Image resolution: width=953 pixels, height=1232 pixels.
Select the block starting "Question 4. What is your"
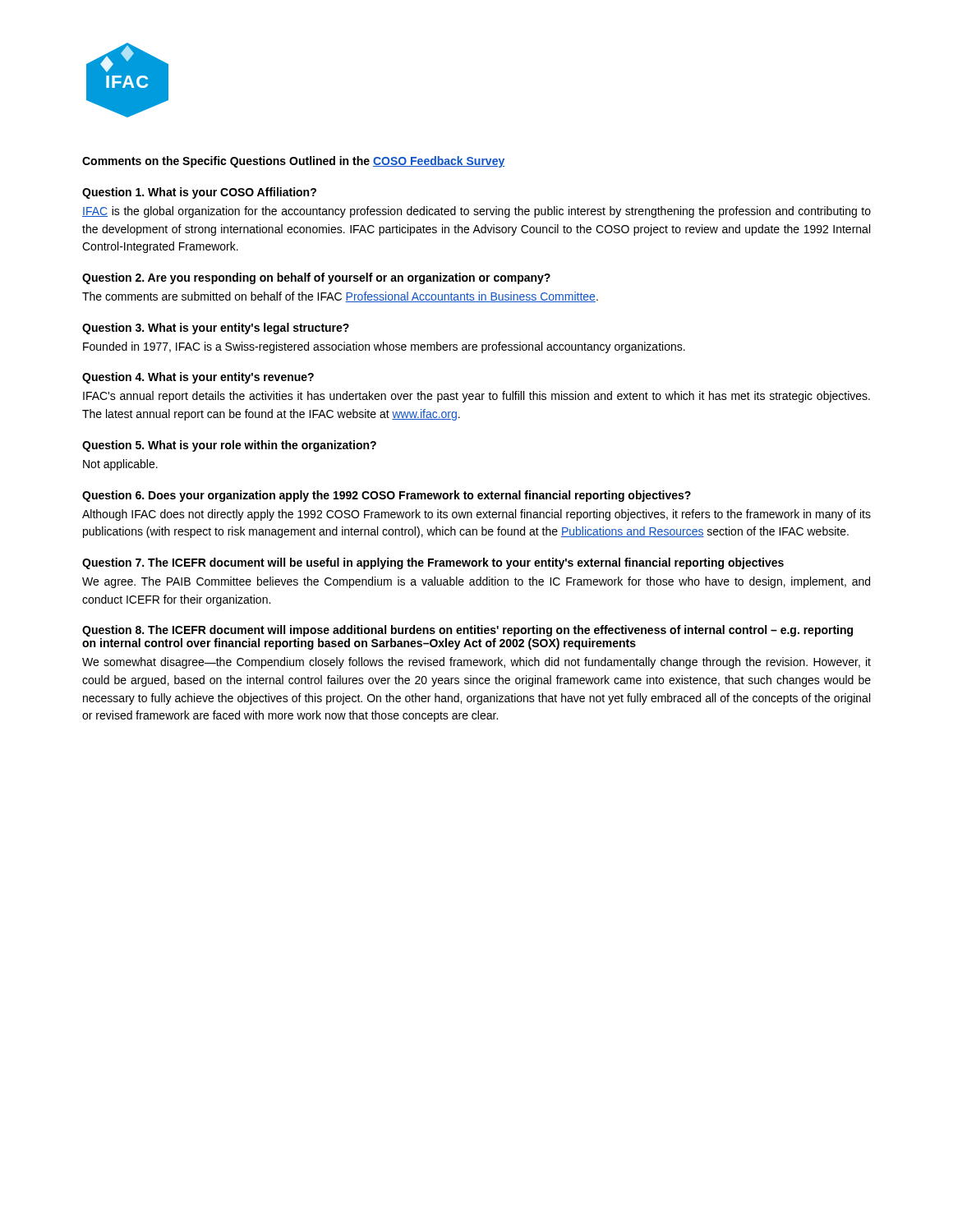pos(198,377)
